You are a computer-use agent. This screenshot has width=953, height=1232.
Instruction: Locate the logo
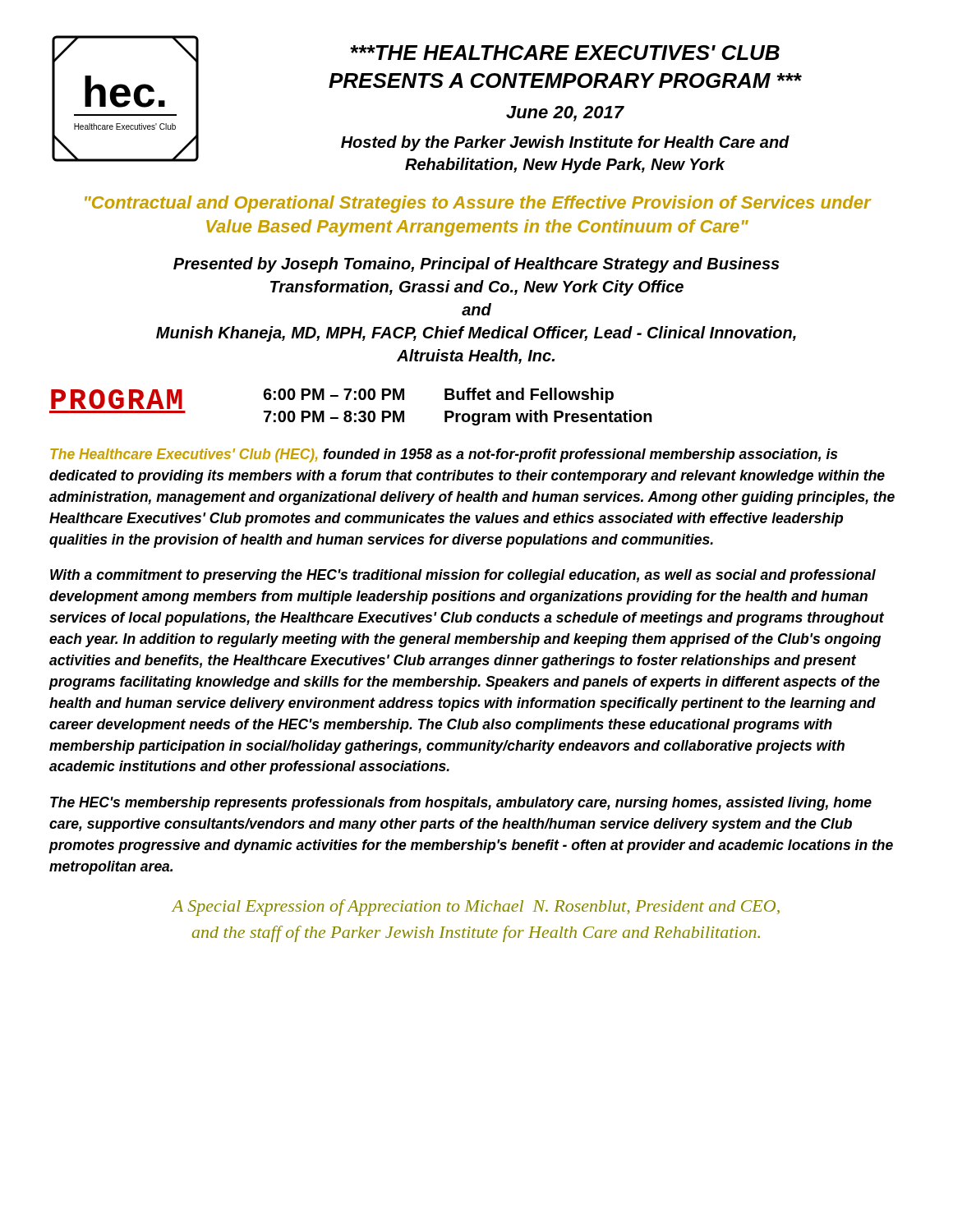(125, 99)
